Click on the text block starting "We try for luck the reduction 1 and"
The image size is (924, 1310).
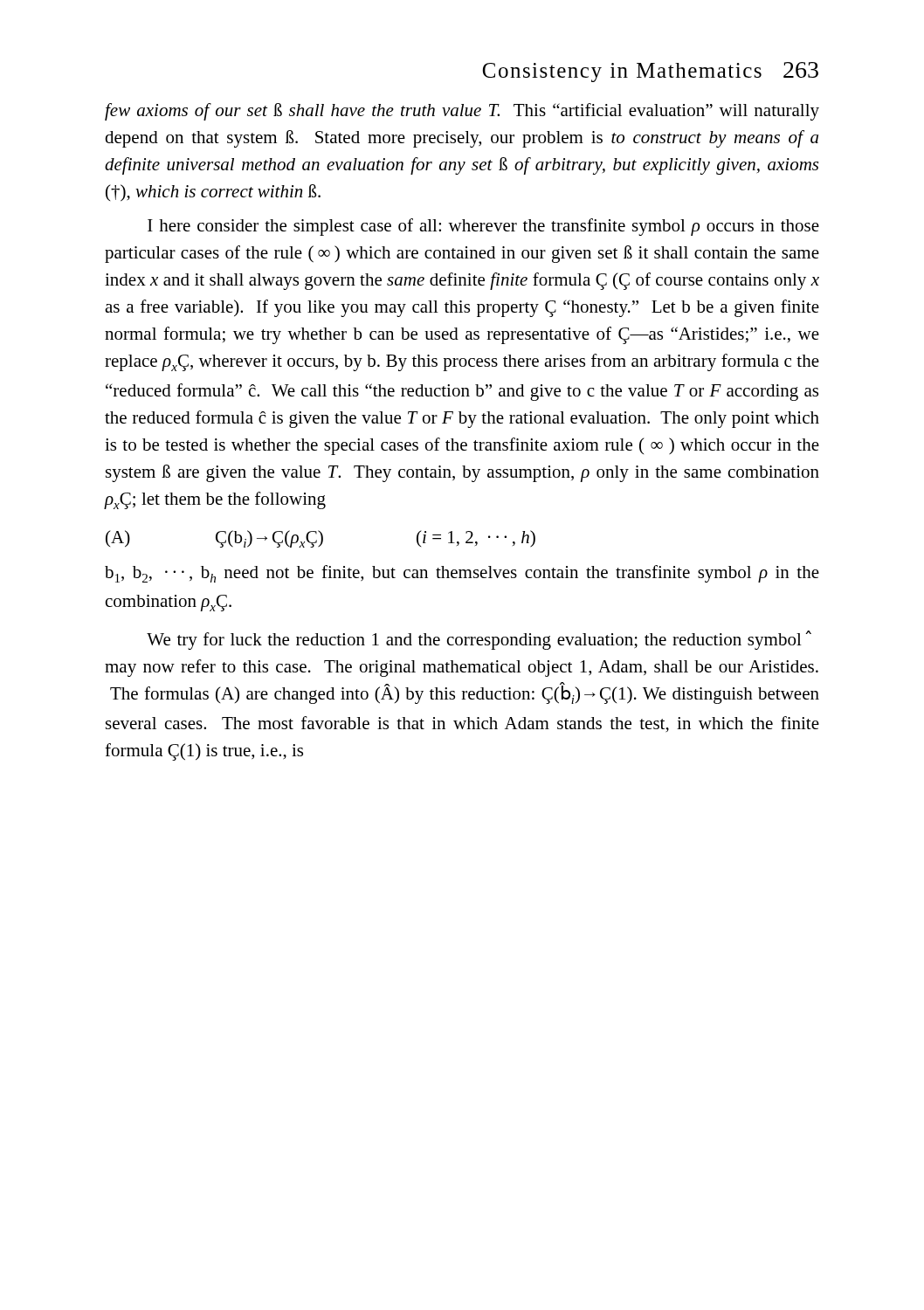462,695
